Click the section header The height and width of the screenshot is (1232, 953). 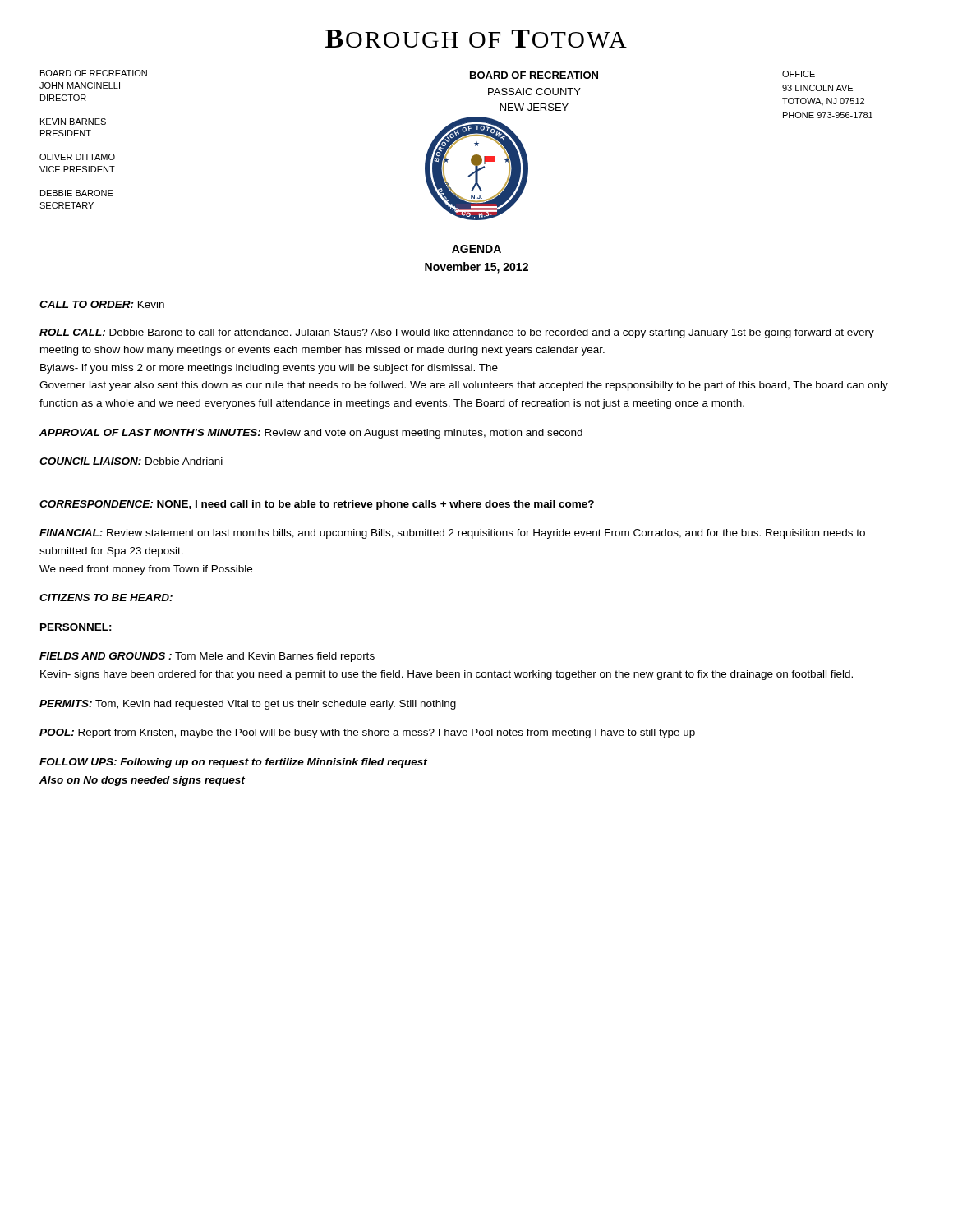tap(476, 258)
